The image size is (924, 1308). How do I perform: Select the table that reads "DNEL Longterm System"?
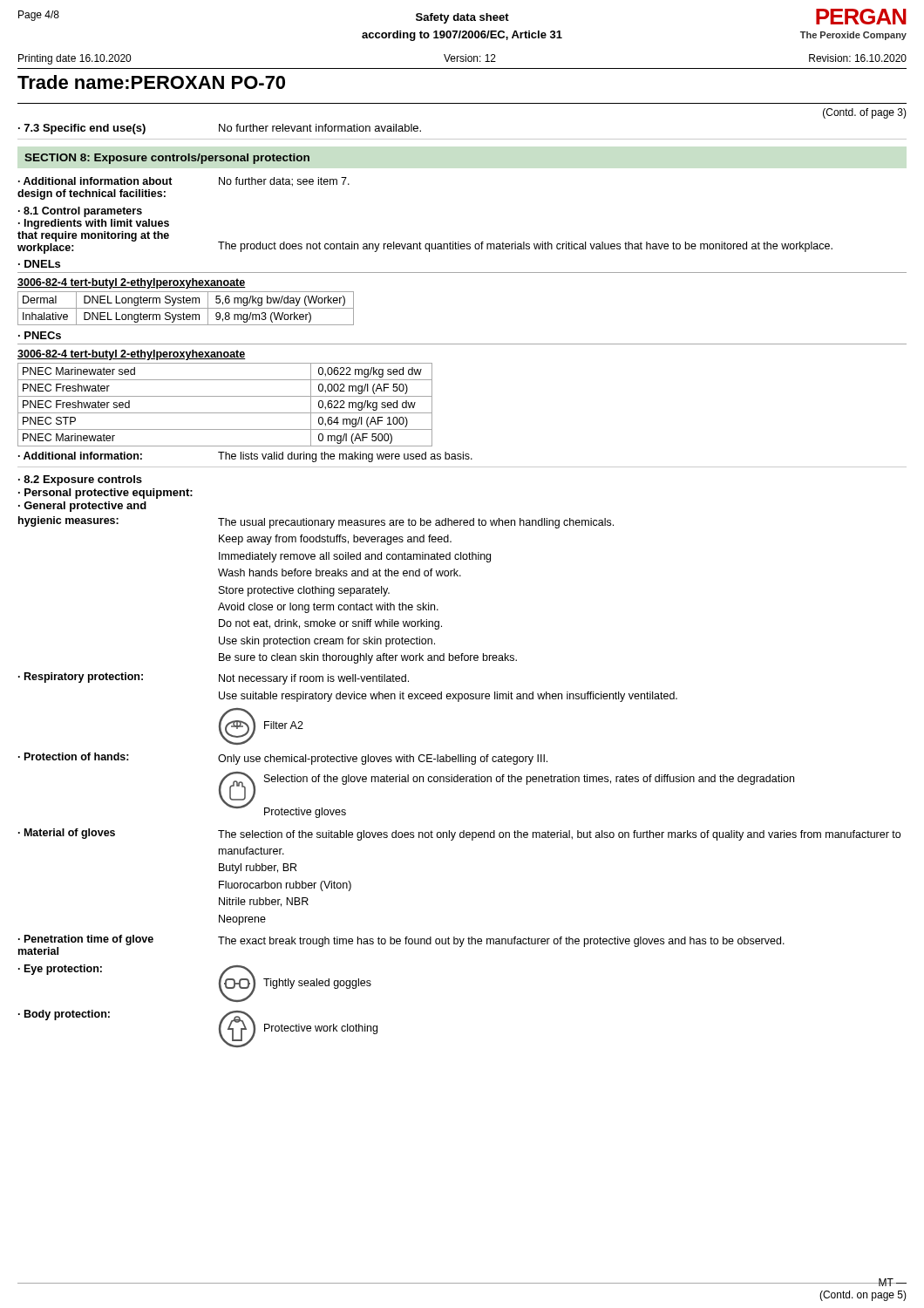[x=462, y=301]
